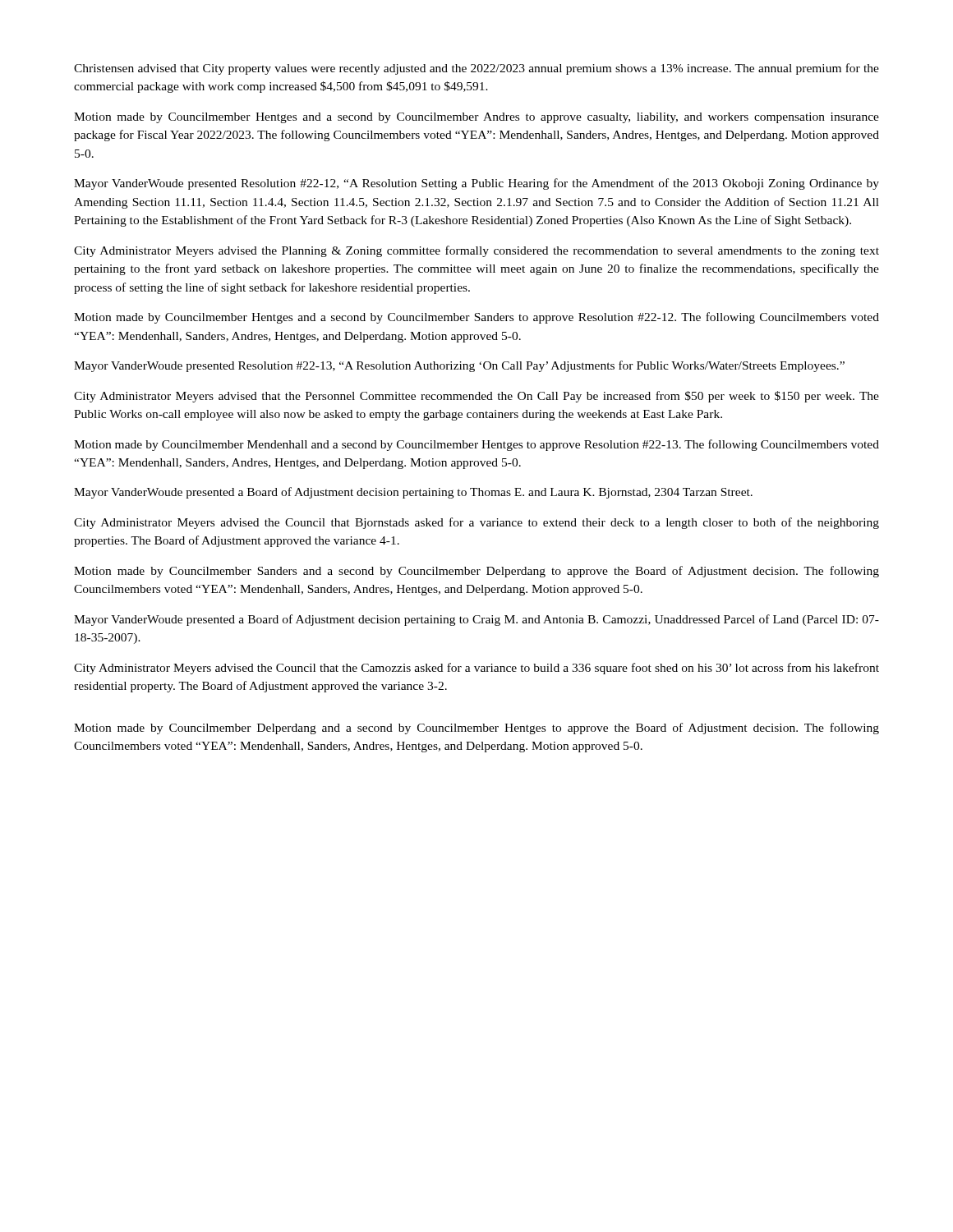Select the text block with the text "Mayor VanderWoude presented Resolution #22-13, “A Resolution"
The width and height of the screenshot is (953, 1232).
[x=459, y=365]
